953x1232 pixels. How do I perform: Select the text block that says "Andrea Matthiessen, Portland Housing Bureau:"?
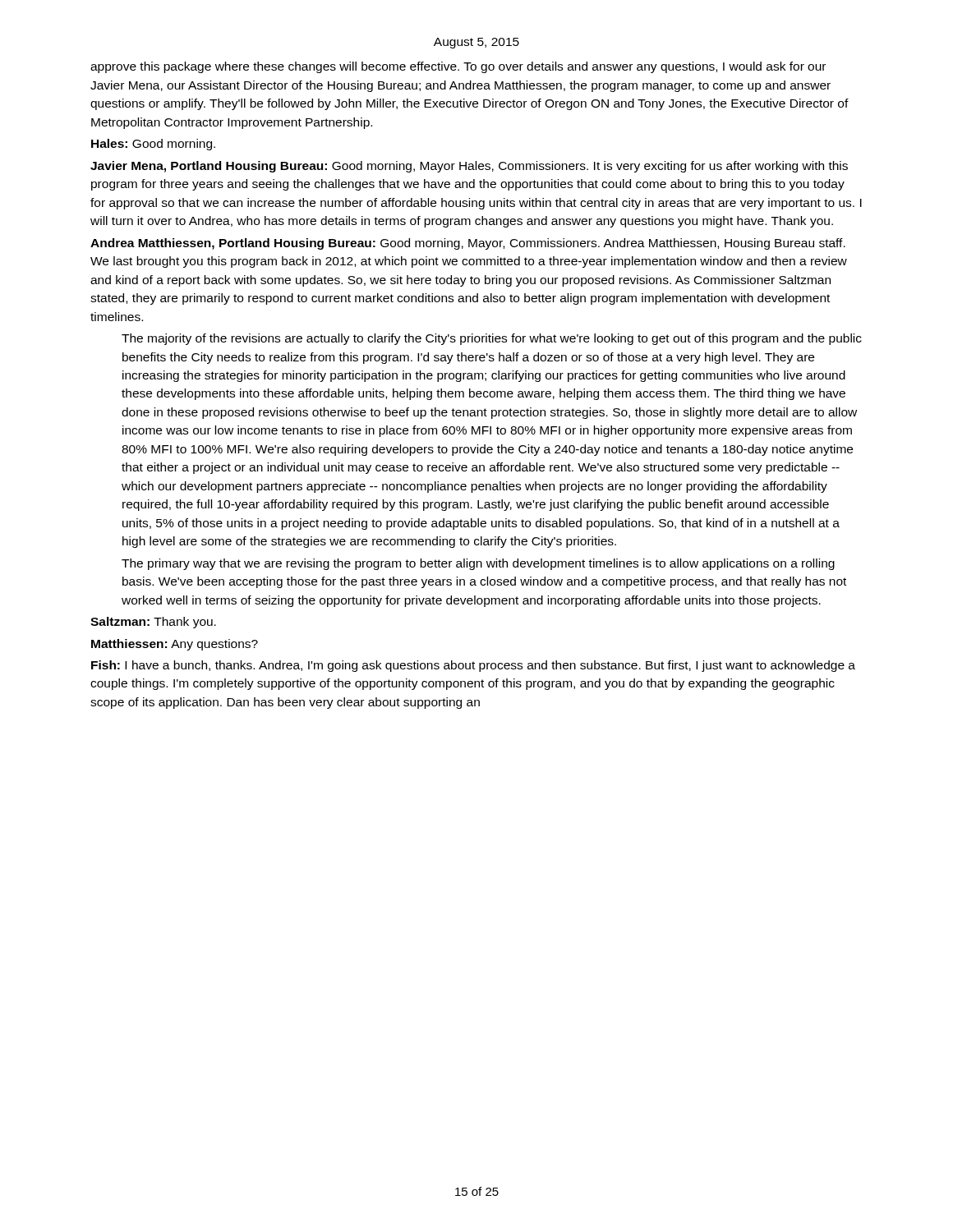(476, 280)
